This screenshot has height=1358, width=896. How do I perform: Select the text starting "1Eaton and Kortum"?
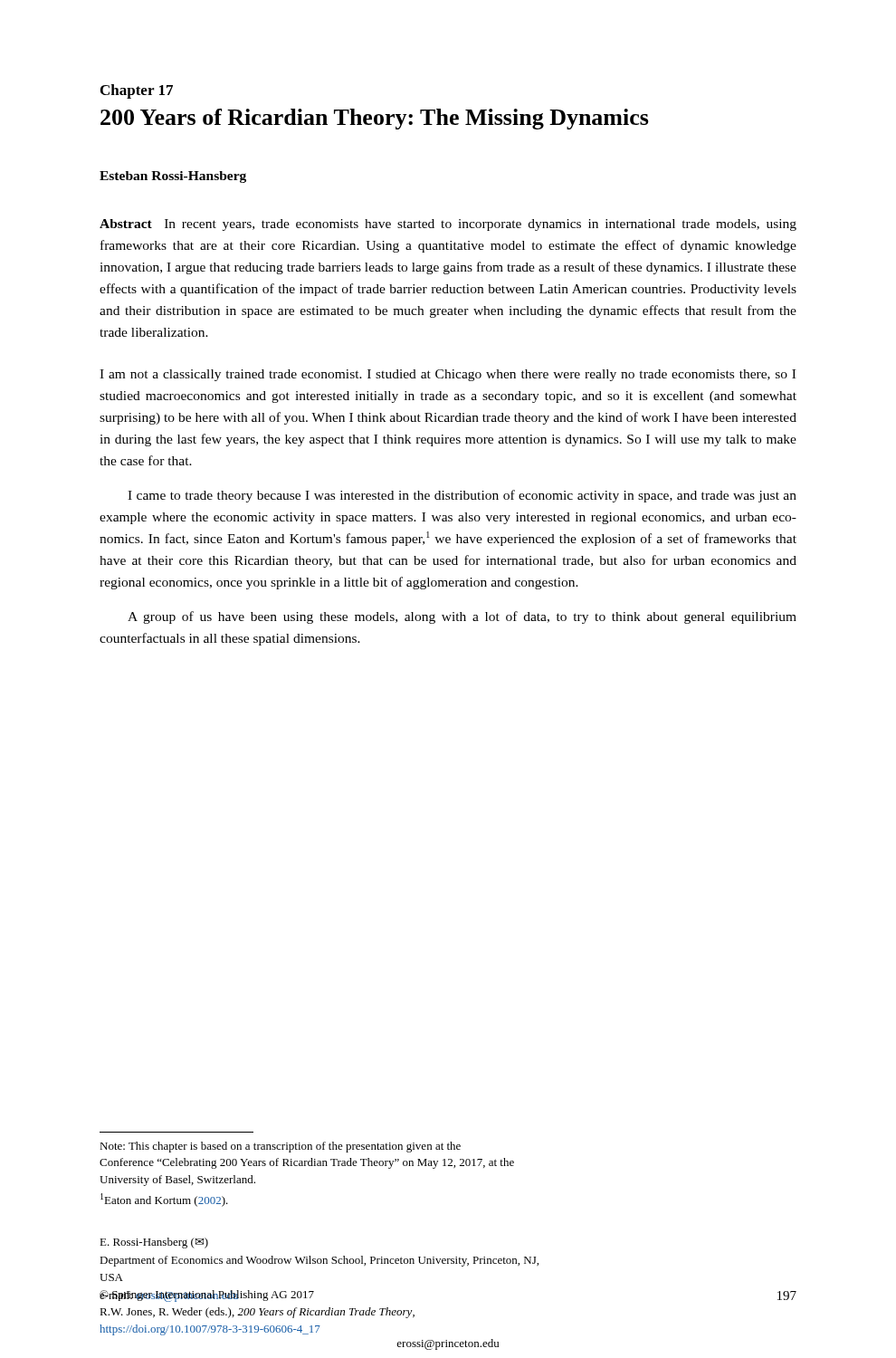pyautogui.click(x=164, y=1200)
